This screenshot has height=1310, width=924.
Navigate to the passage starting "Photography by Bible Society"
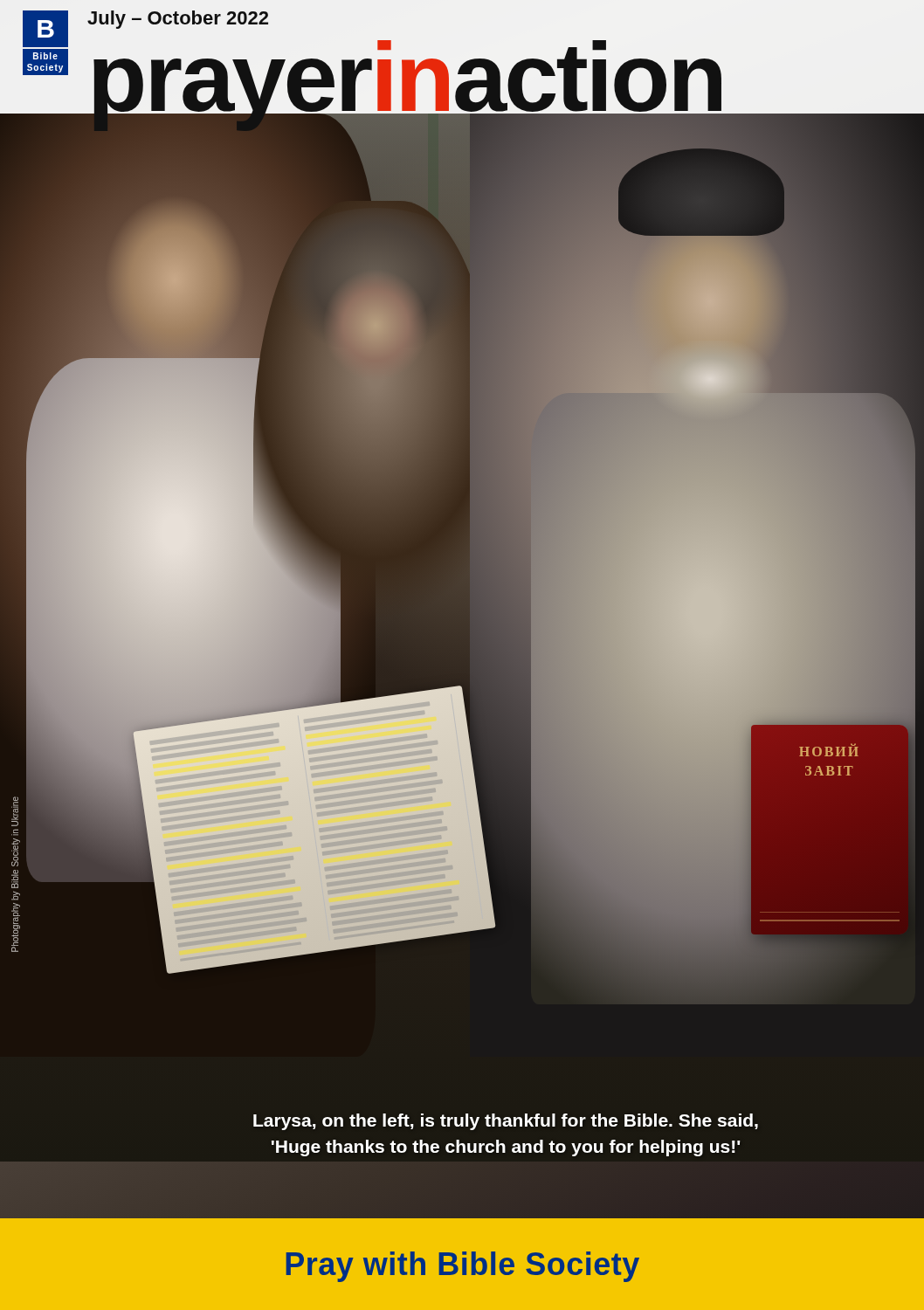(15, 874)
